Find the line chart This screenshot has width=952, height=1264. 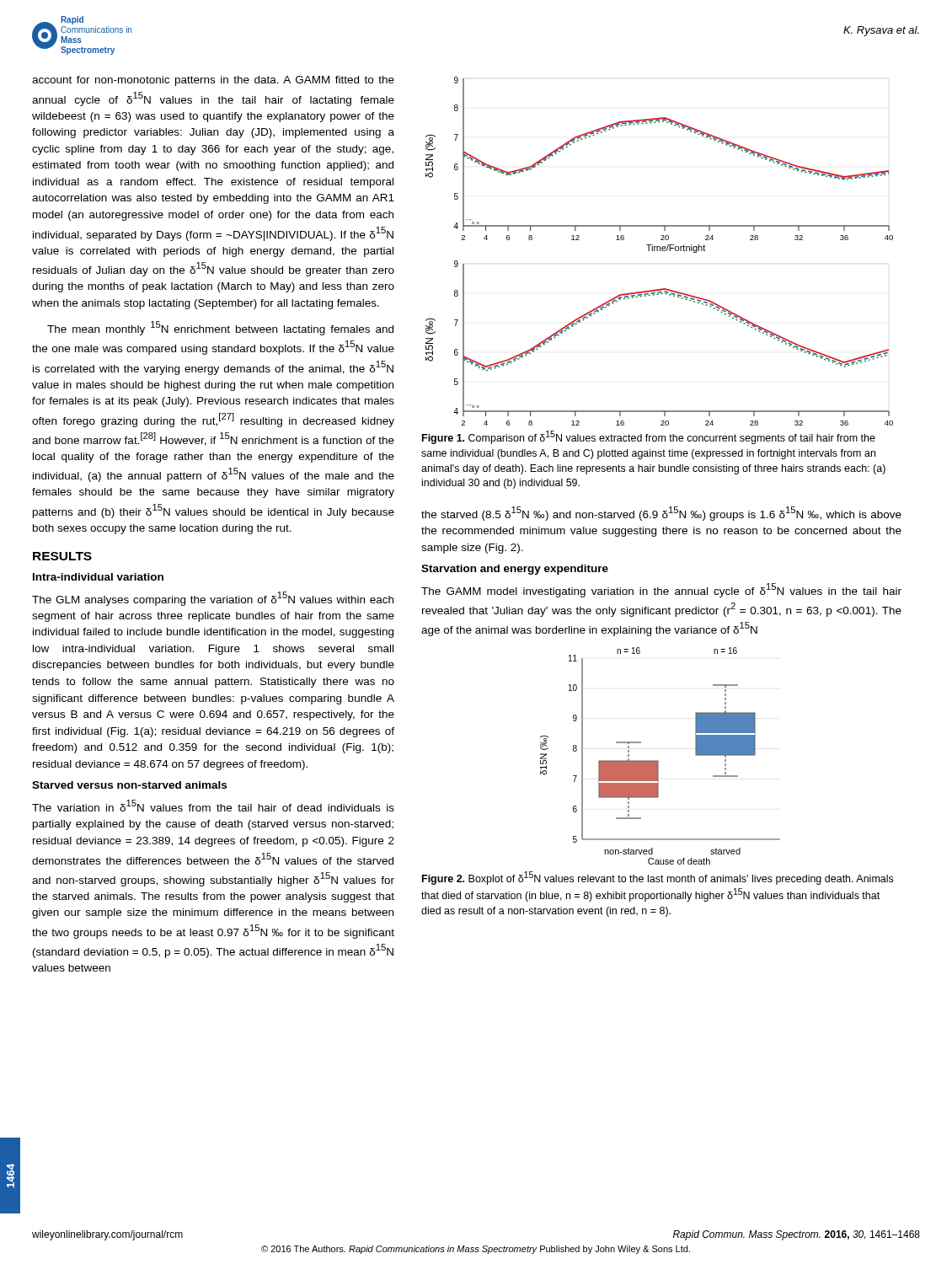coord(661,249)
